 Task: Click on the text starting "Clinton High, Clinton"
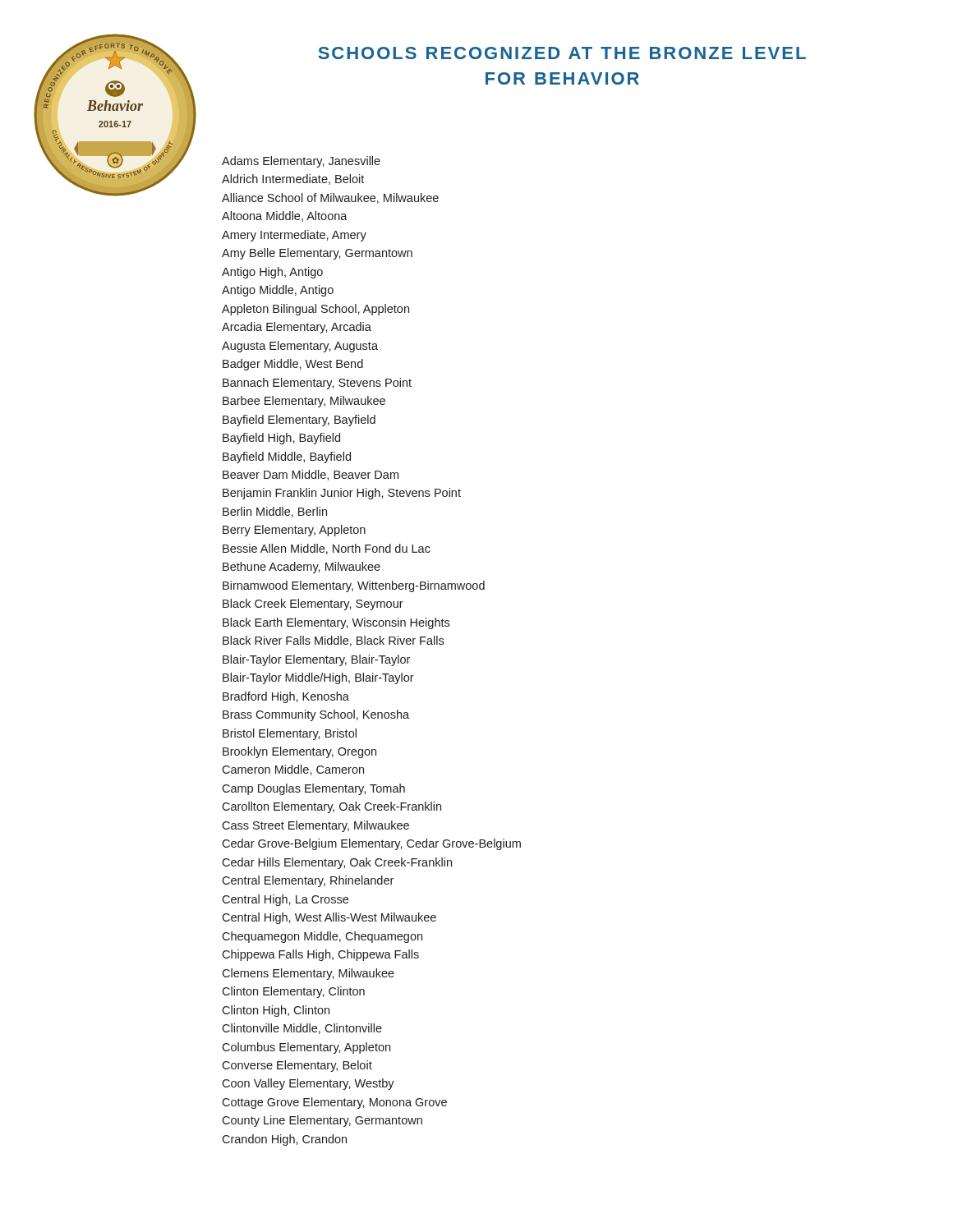pos(276,1010)
